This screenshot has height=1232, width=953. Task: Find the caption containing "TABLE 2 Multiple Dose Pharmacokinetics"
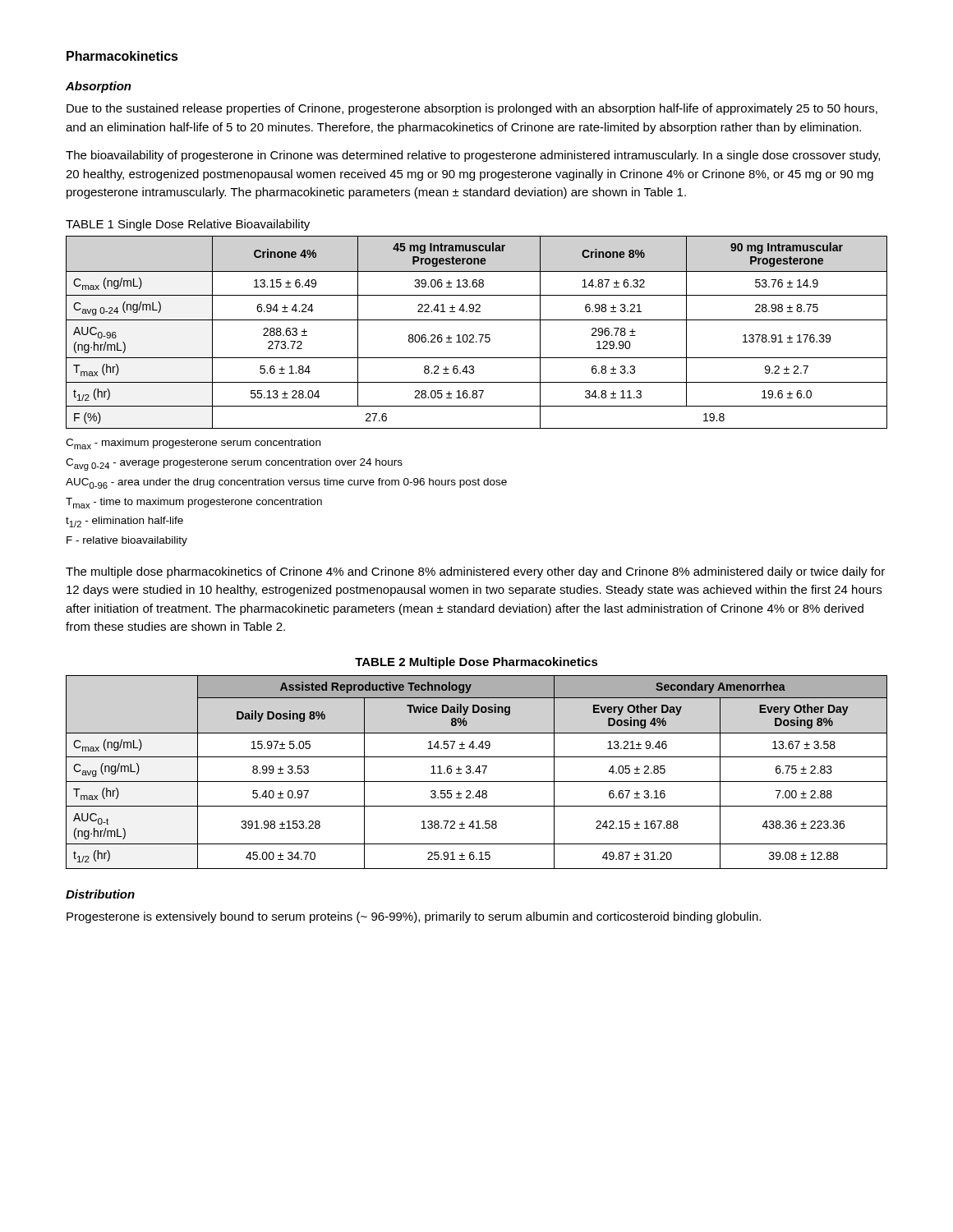click(476, 661)
